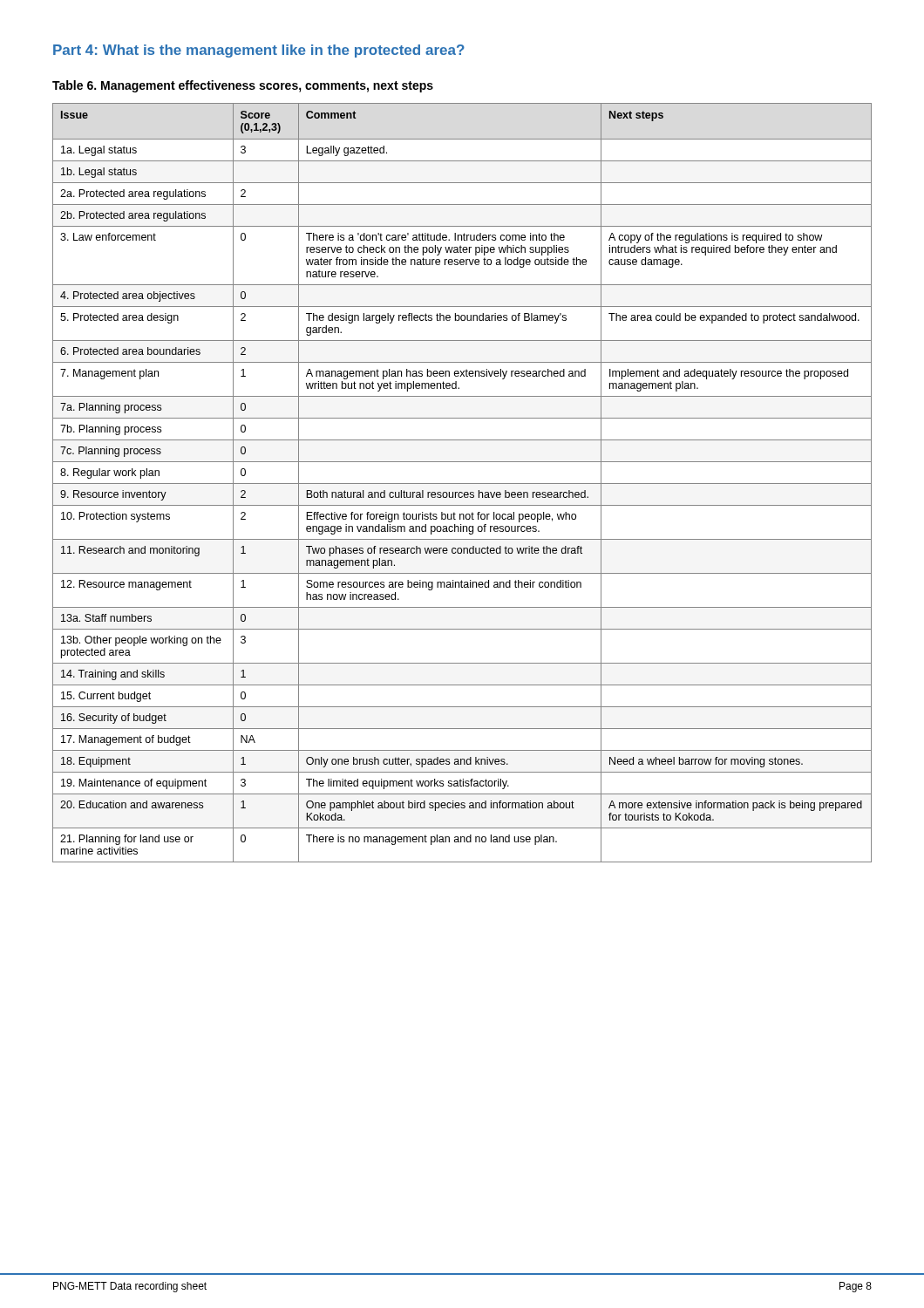This screenshot has width=924, height=1308.
Task: Select a section header
Action: pos(259,50)
